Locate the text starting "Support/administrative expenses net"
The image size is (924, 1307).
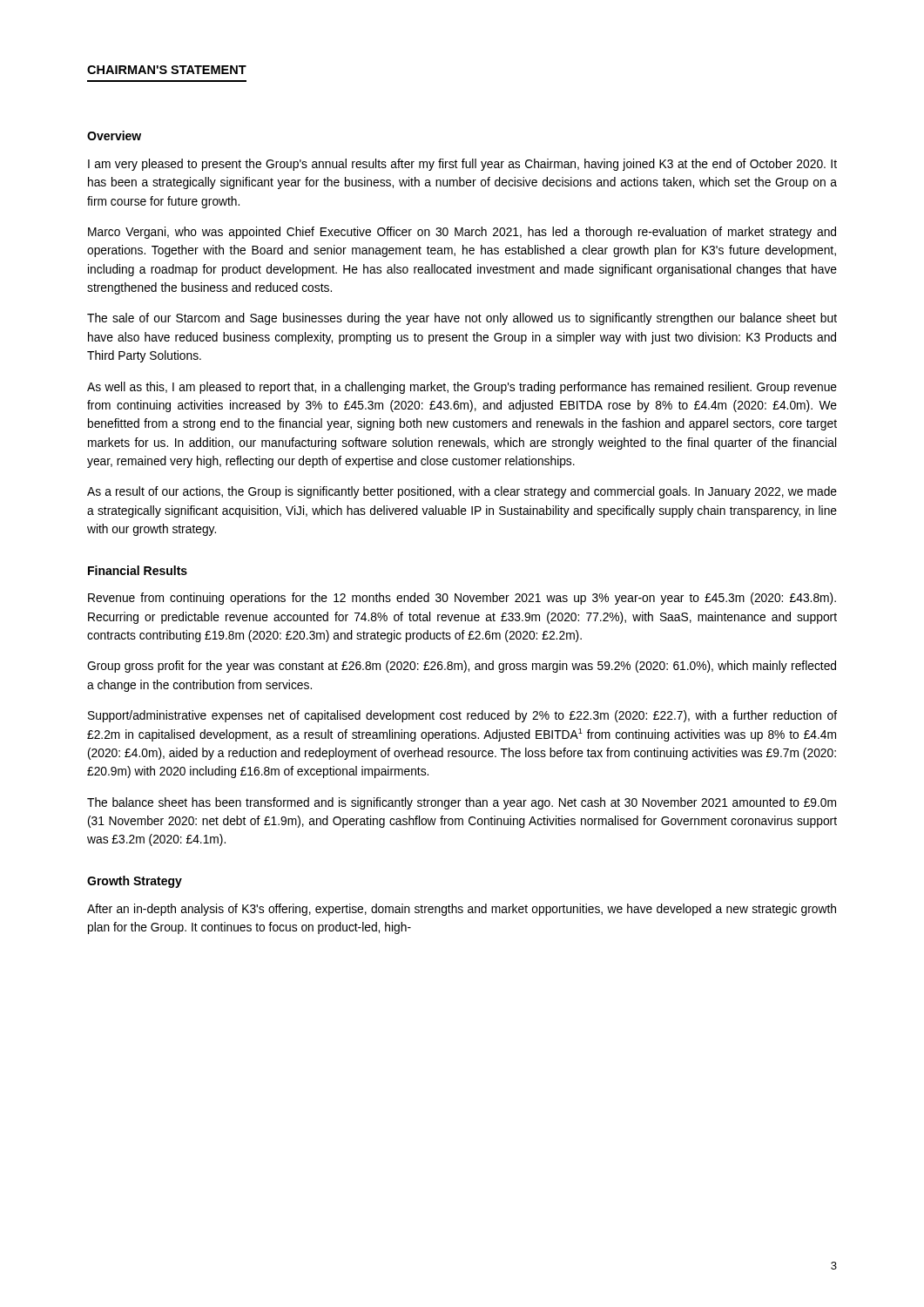[462, 744]
